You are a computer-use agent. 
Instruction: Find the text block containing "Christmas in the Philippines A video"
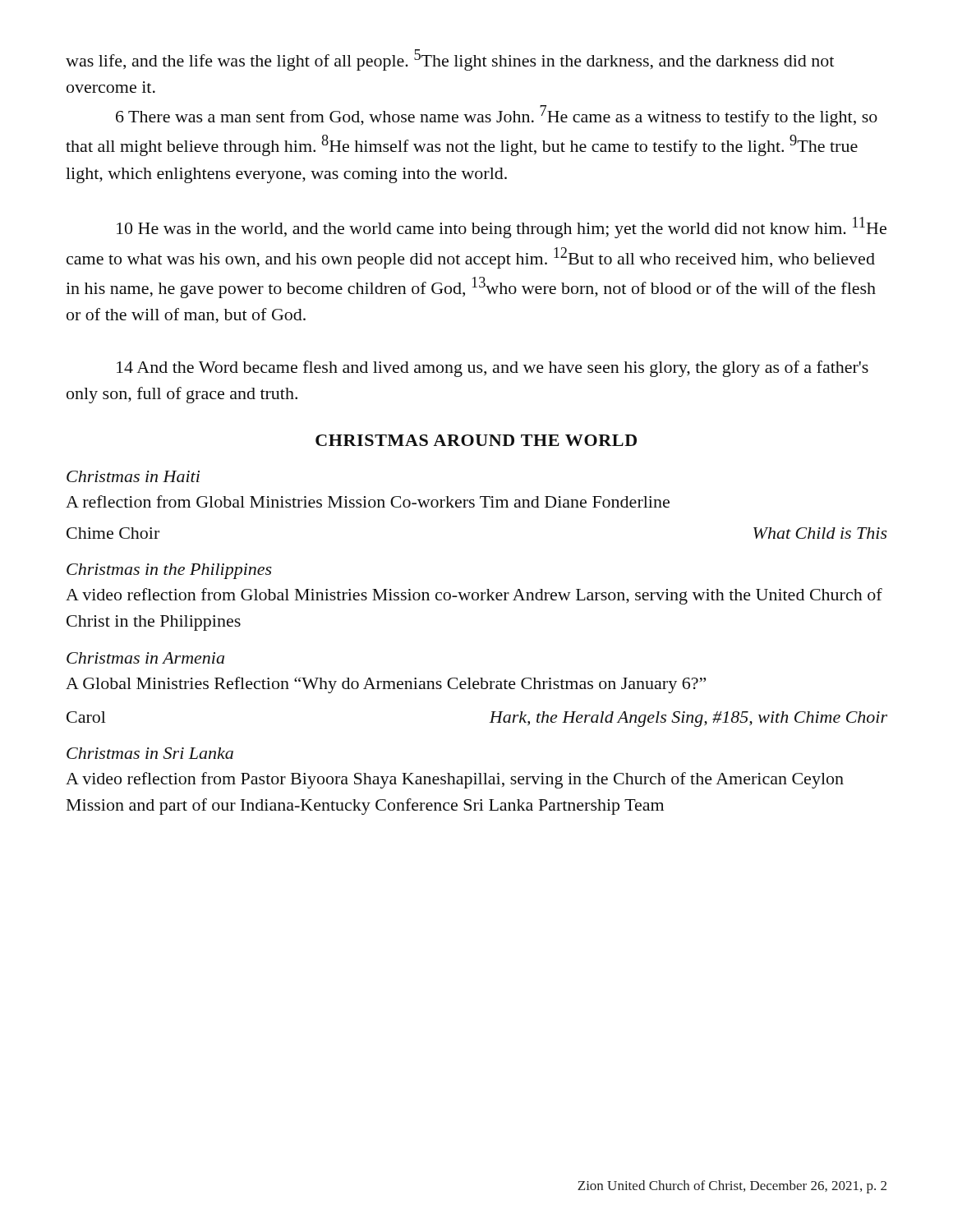(x=476, y=597)
